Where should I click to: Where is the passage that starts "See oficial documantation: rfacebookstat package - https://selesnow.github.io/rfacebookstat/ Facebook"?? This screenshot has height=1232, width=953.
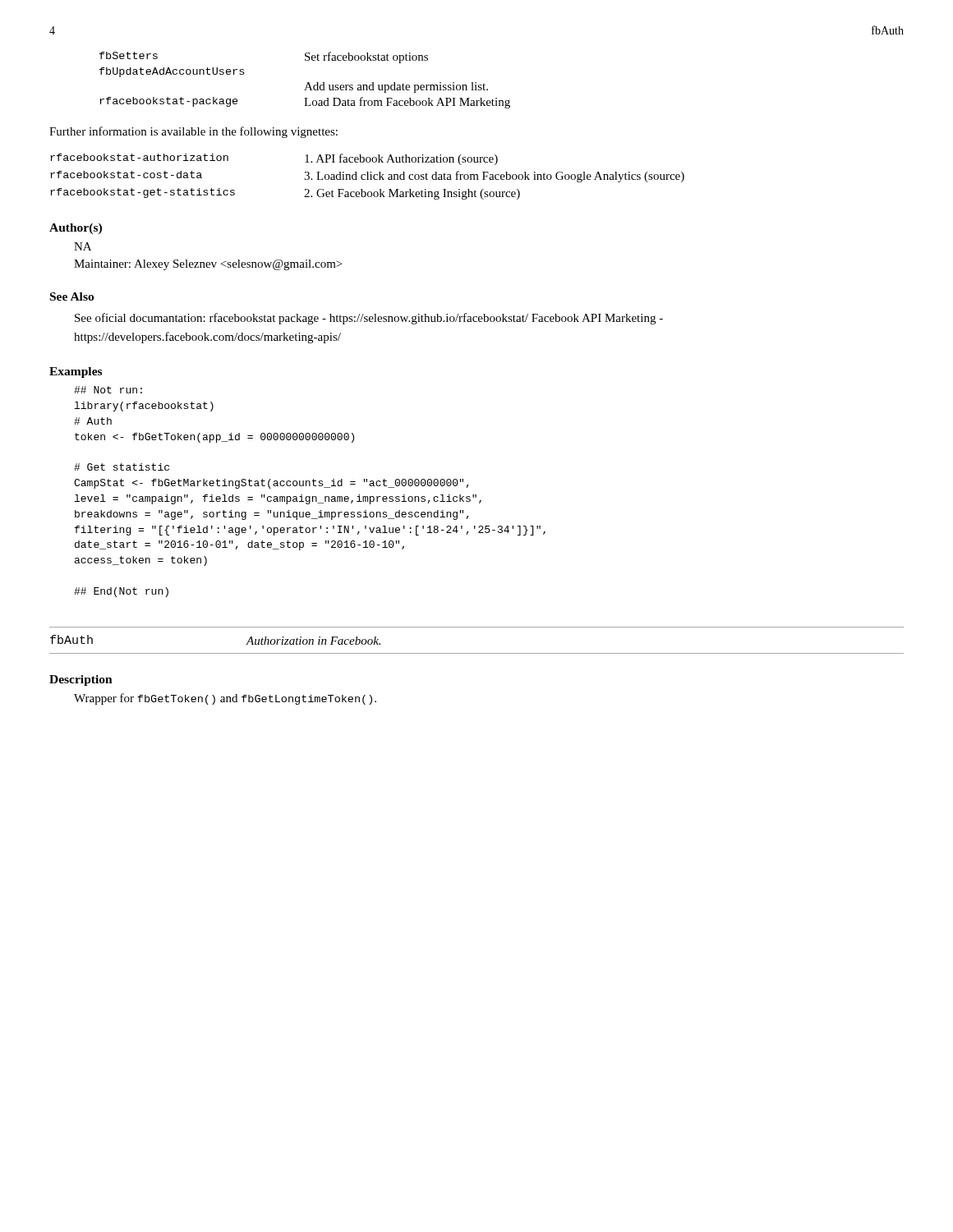369,327
